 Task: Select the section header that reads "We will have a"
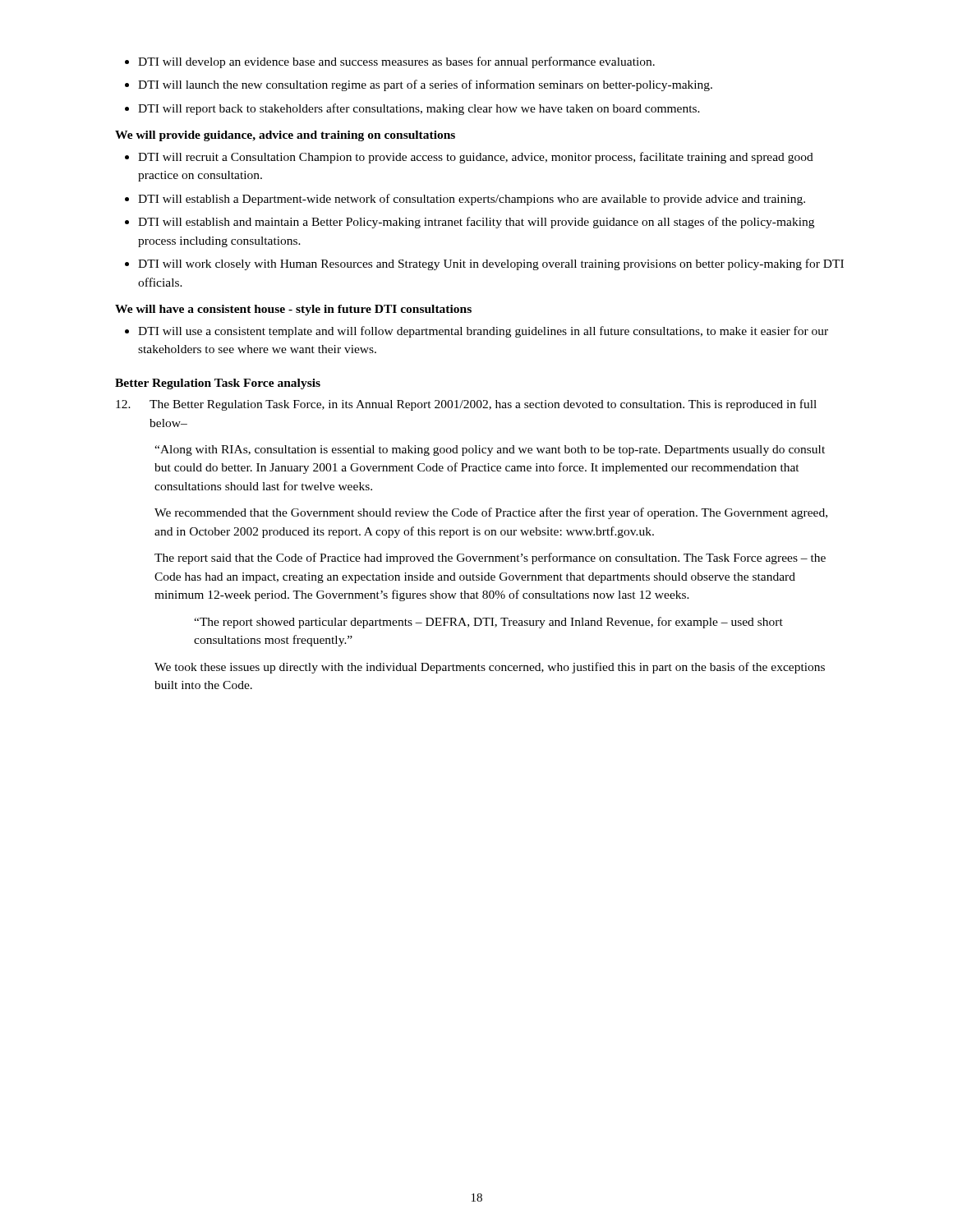[x=293, y=309]
